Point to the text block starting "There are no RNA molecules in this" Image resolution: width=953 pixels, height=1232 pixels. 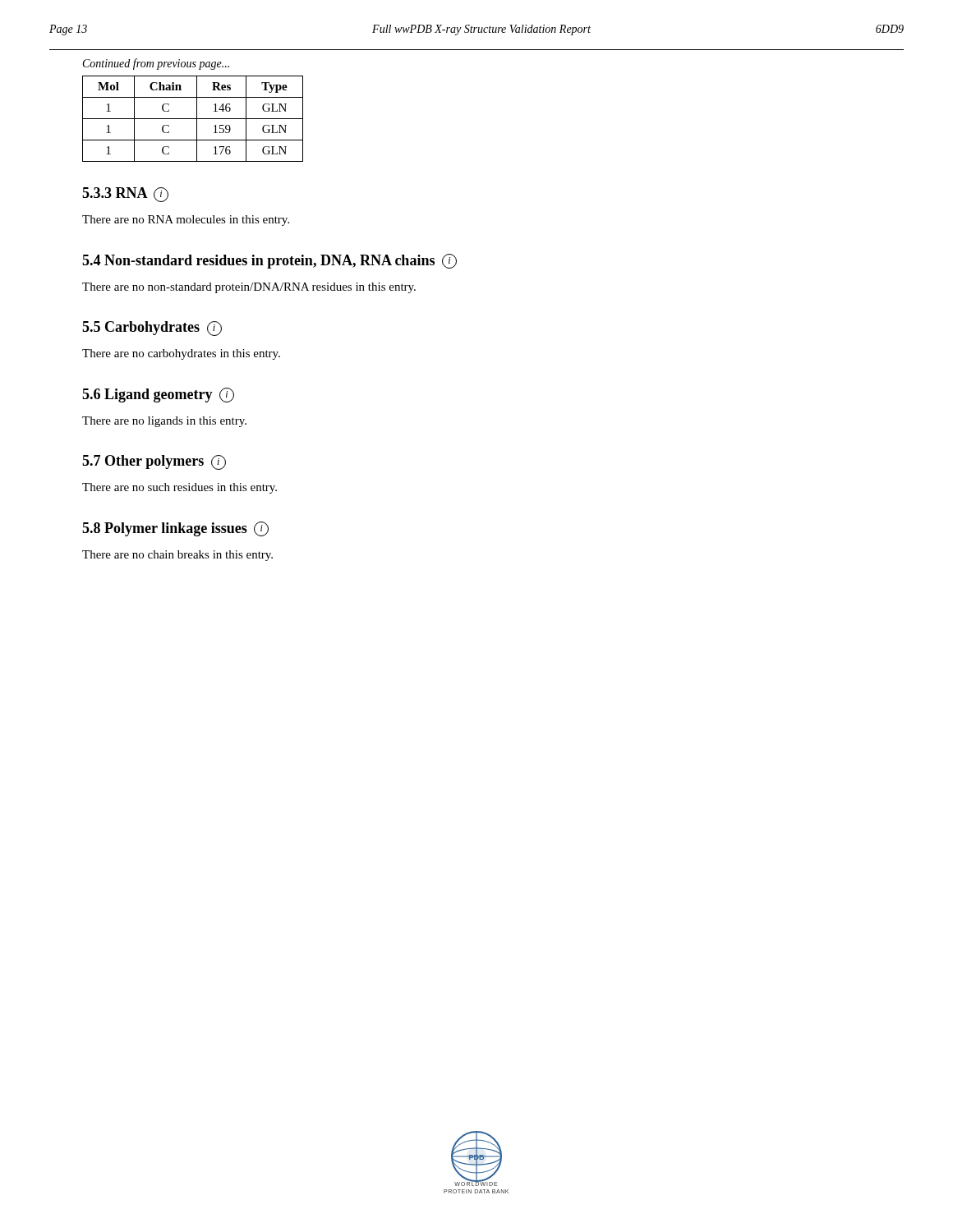click(186, 219)
